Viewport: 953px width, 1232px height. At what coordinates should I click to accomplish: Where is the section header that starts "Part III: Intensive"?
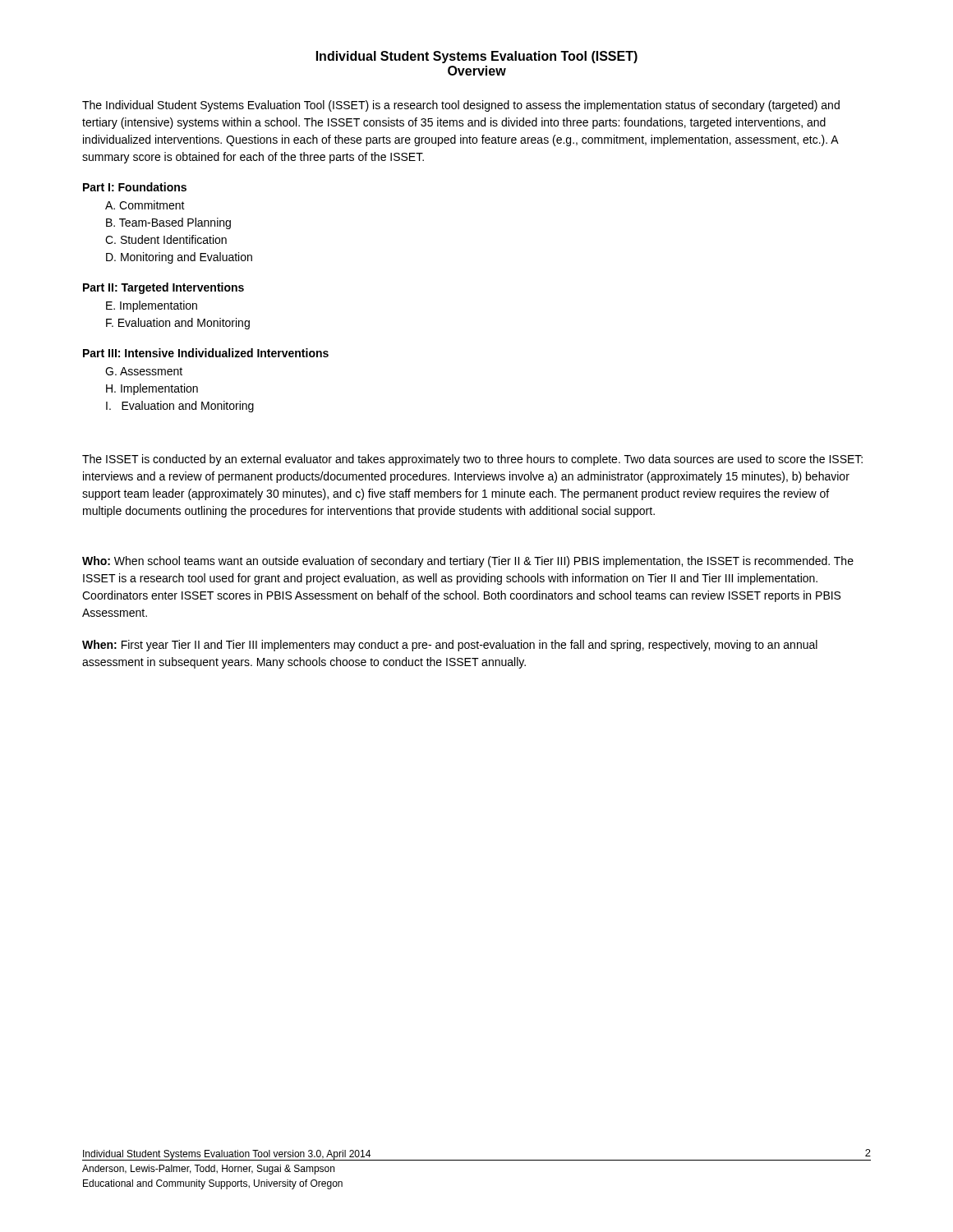pyautogui.click(x=206, y=353)
